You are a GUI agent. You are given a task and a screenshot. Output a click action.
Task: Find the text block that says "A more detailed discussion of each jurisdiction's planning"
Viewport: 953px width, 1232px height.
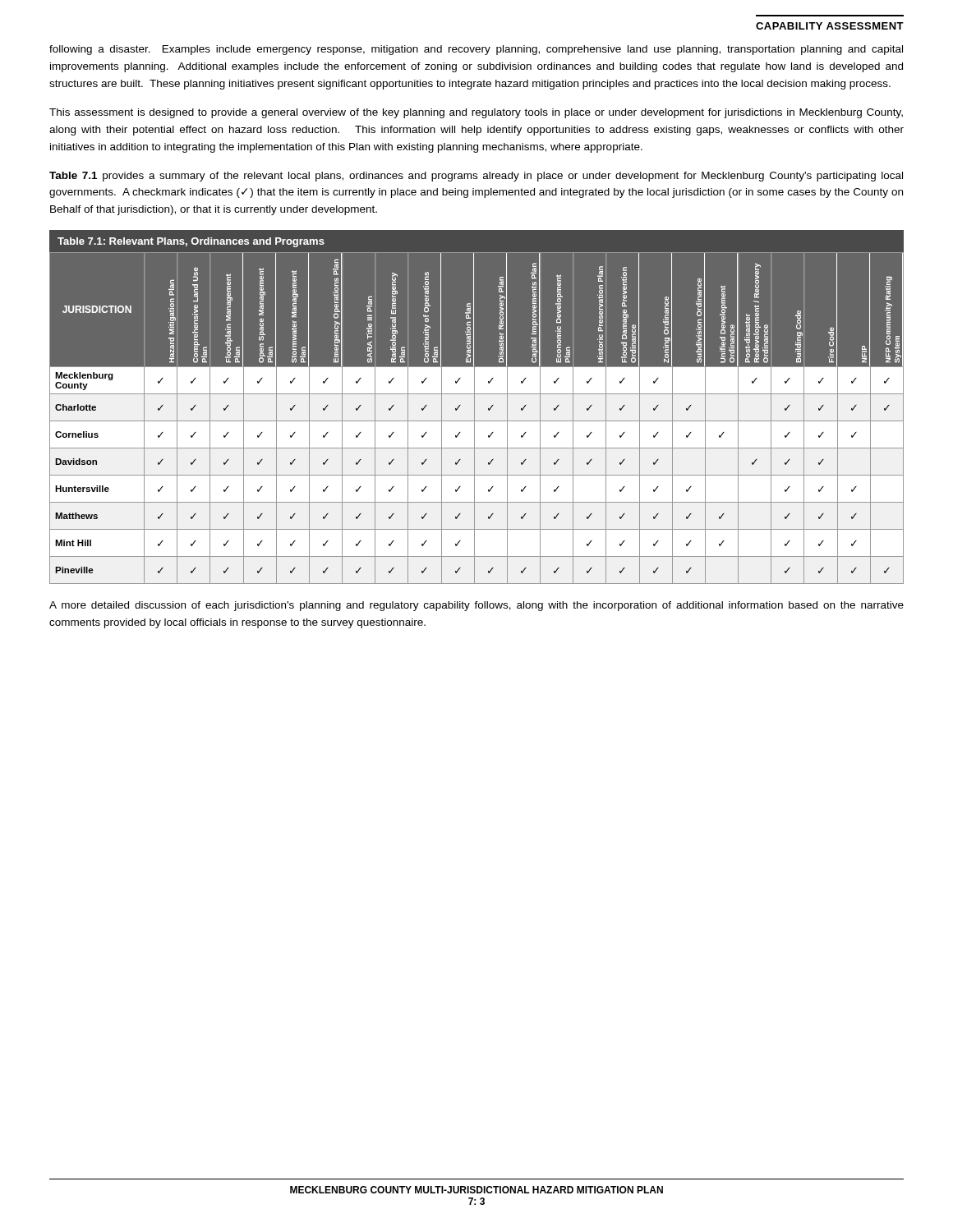click(476, 614)
